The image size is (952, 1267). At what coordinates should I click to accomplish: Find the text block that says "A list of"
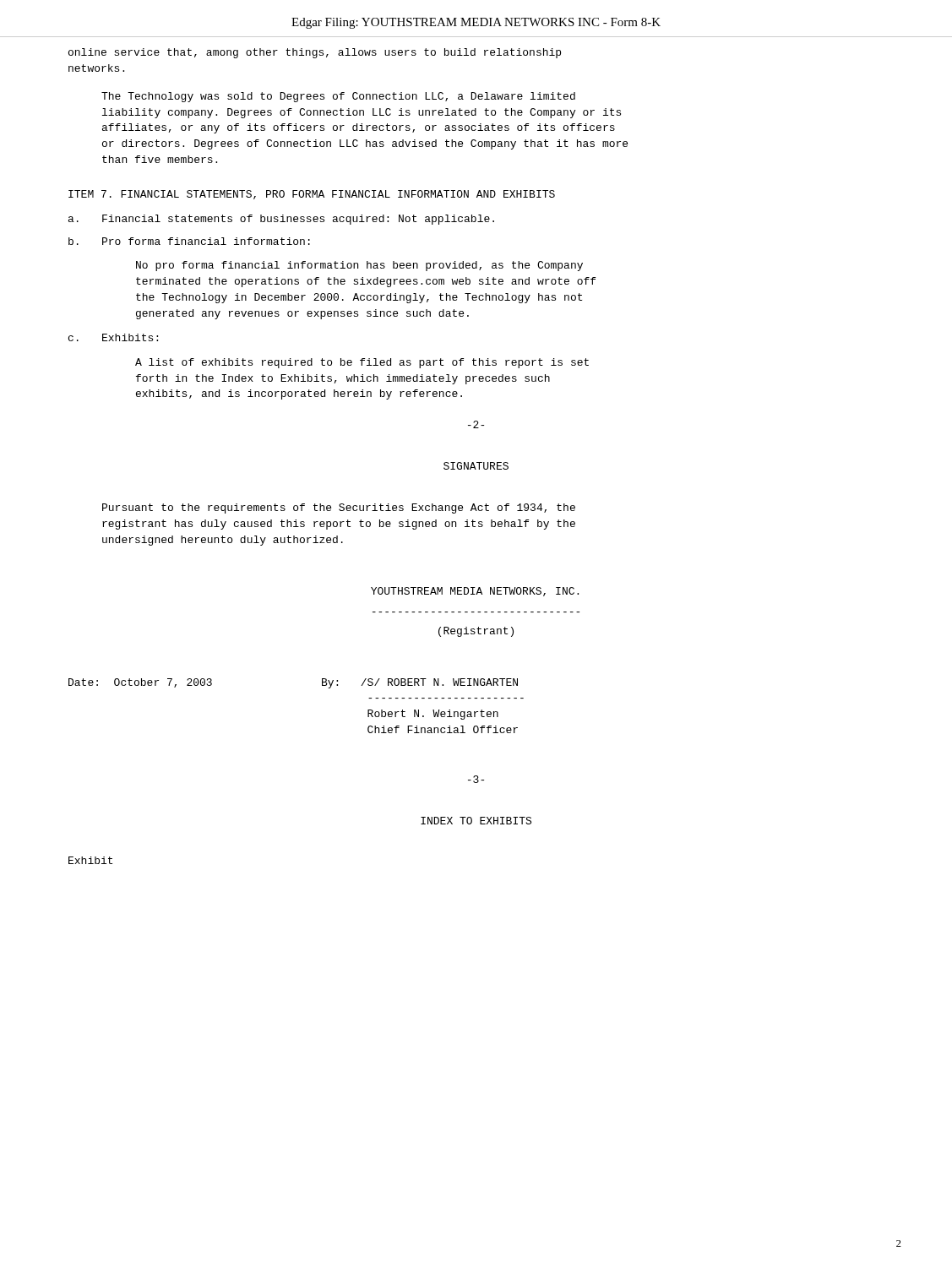363,378
